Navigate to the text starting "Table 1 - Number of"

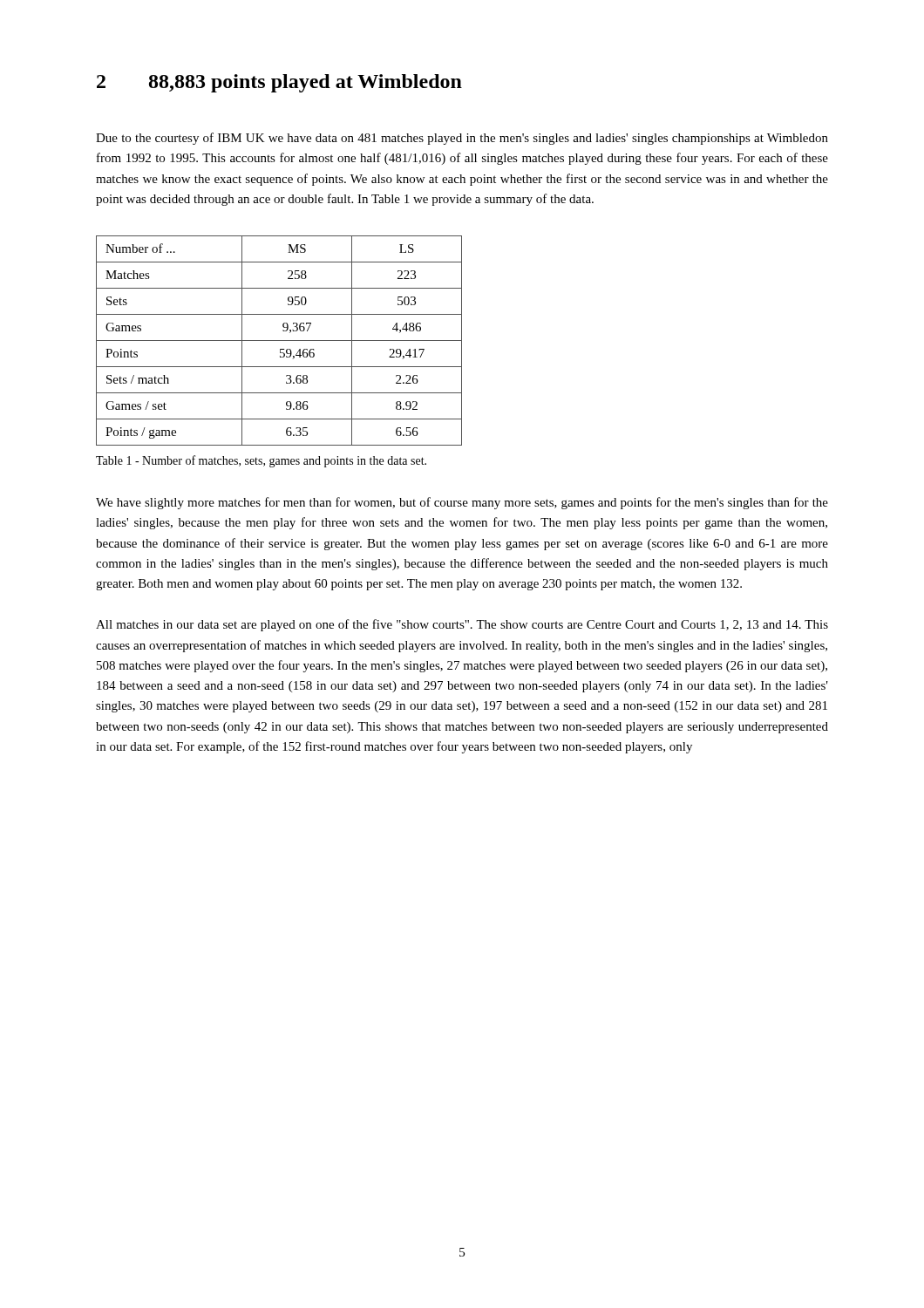point(262,461)
